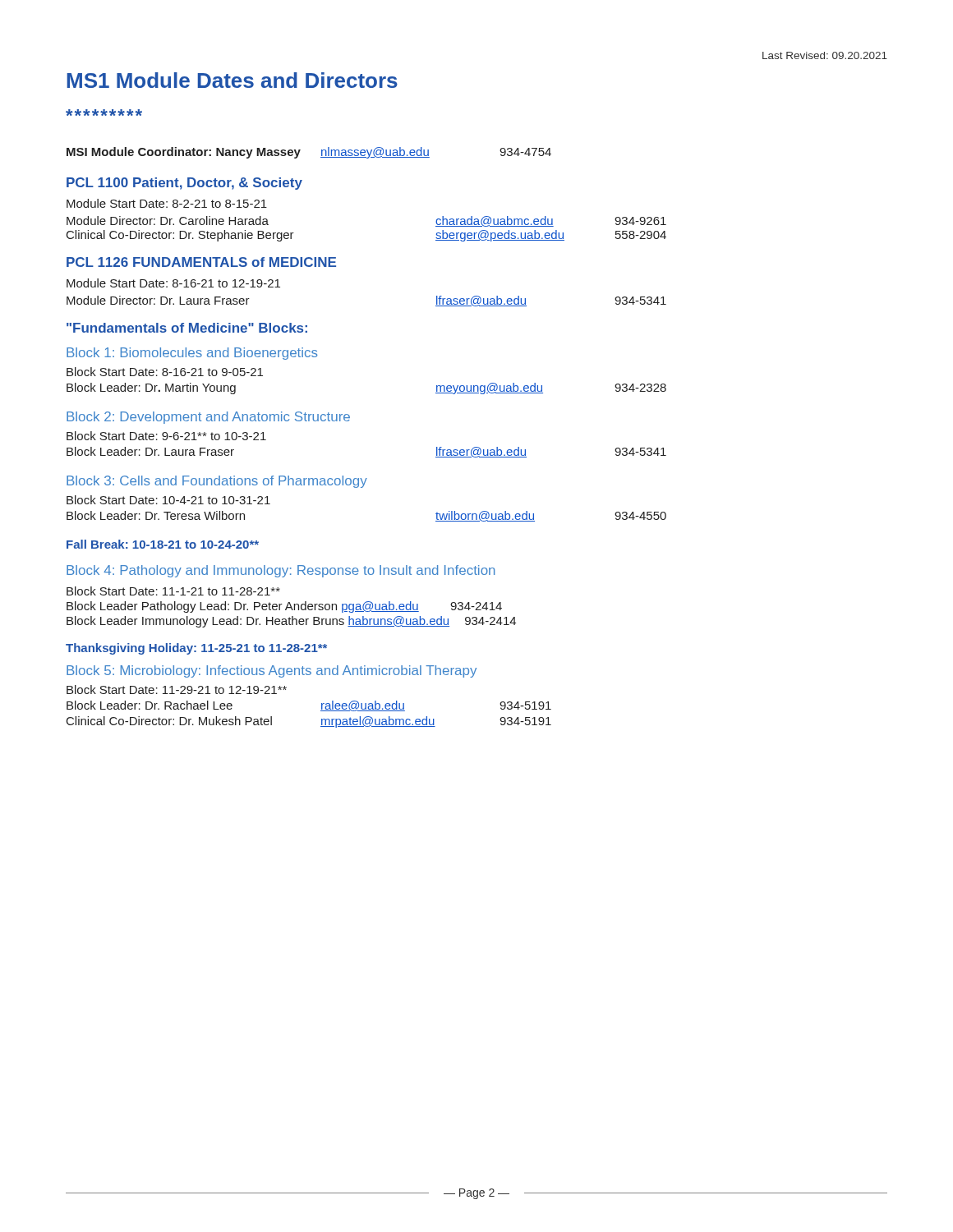Point to the block beginning "Module Start Date: 8-16-21 to 12-19-21"
953x1232 pixels.
(x=476, y=292)
